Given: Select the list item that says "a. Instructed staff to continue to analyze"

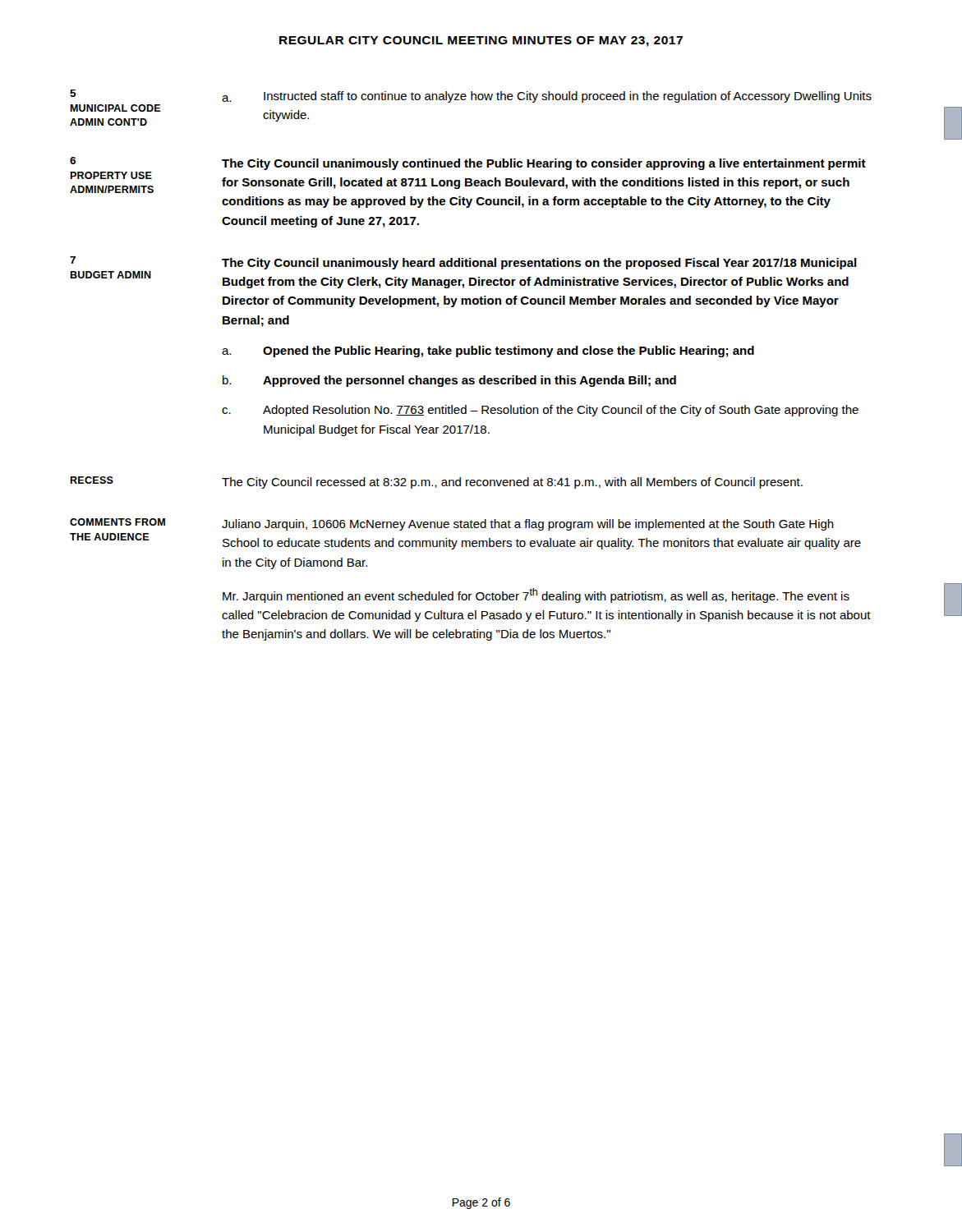Looking at the screenshot, I should 548,105.
